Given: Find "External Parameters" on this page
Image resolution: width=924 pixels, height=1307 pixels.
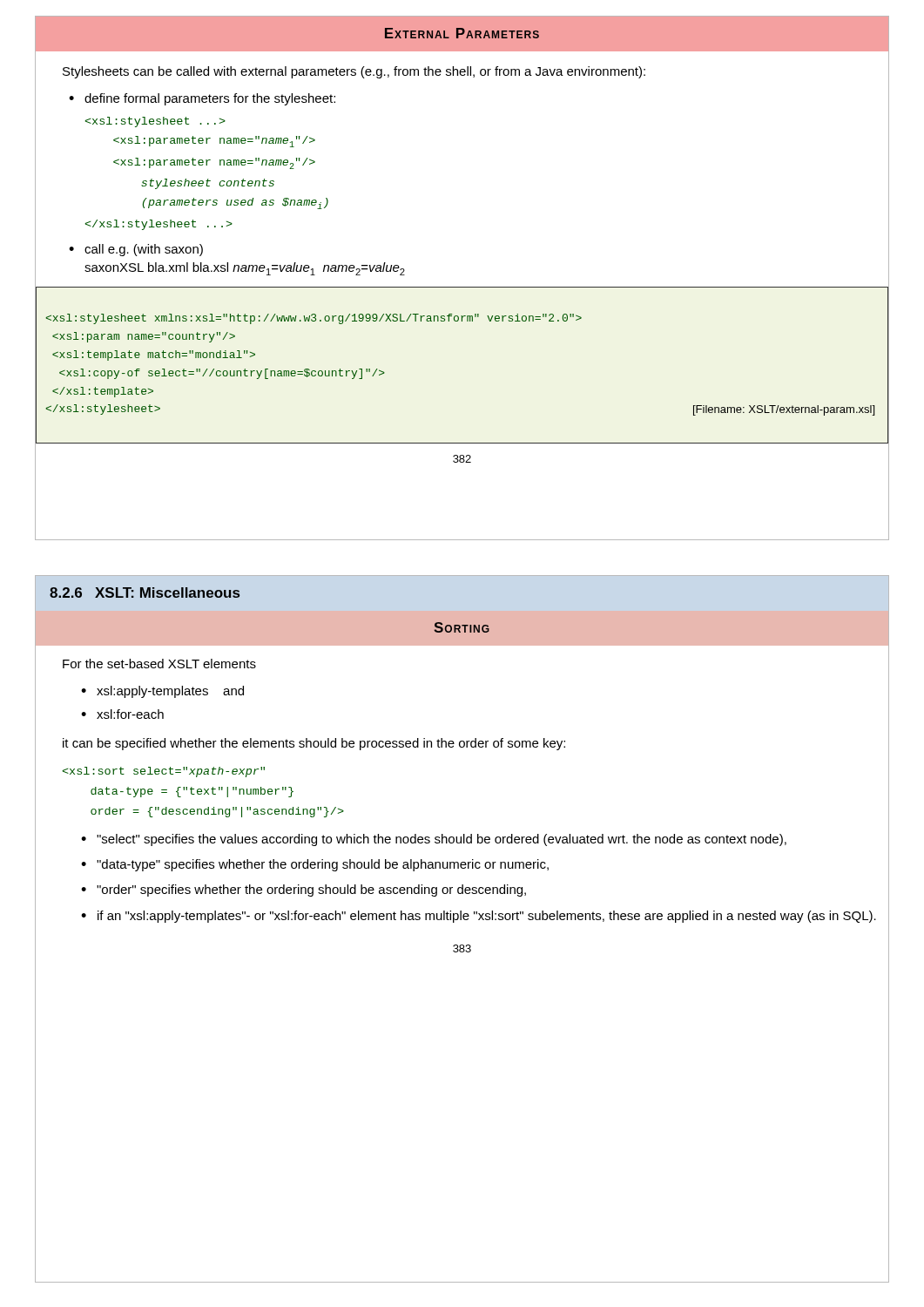Looking at the screenshot, I should 462,34.
